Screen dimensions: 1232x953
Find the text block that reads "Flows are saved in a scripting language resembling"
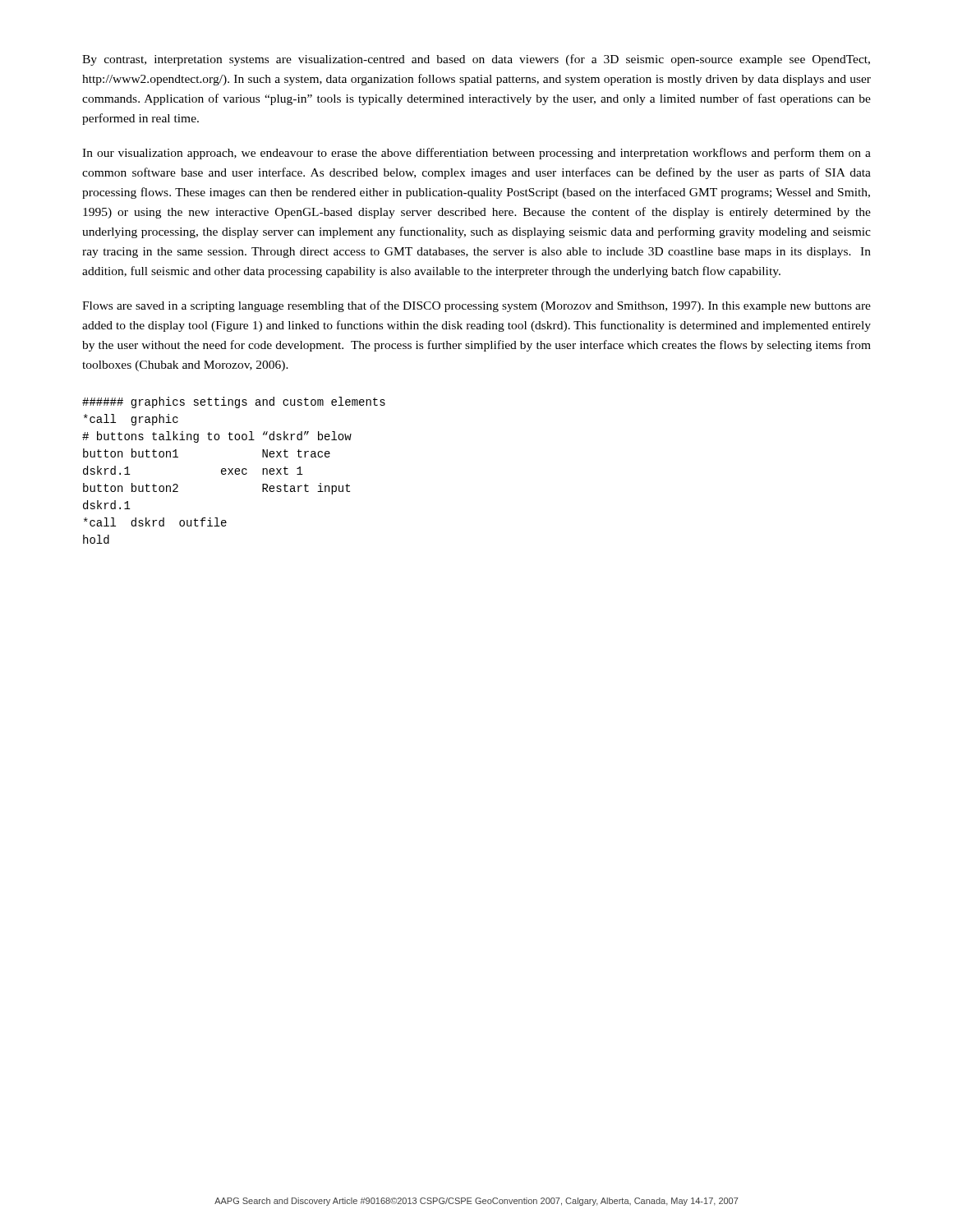(476, 335)
